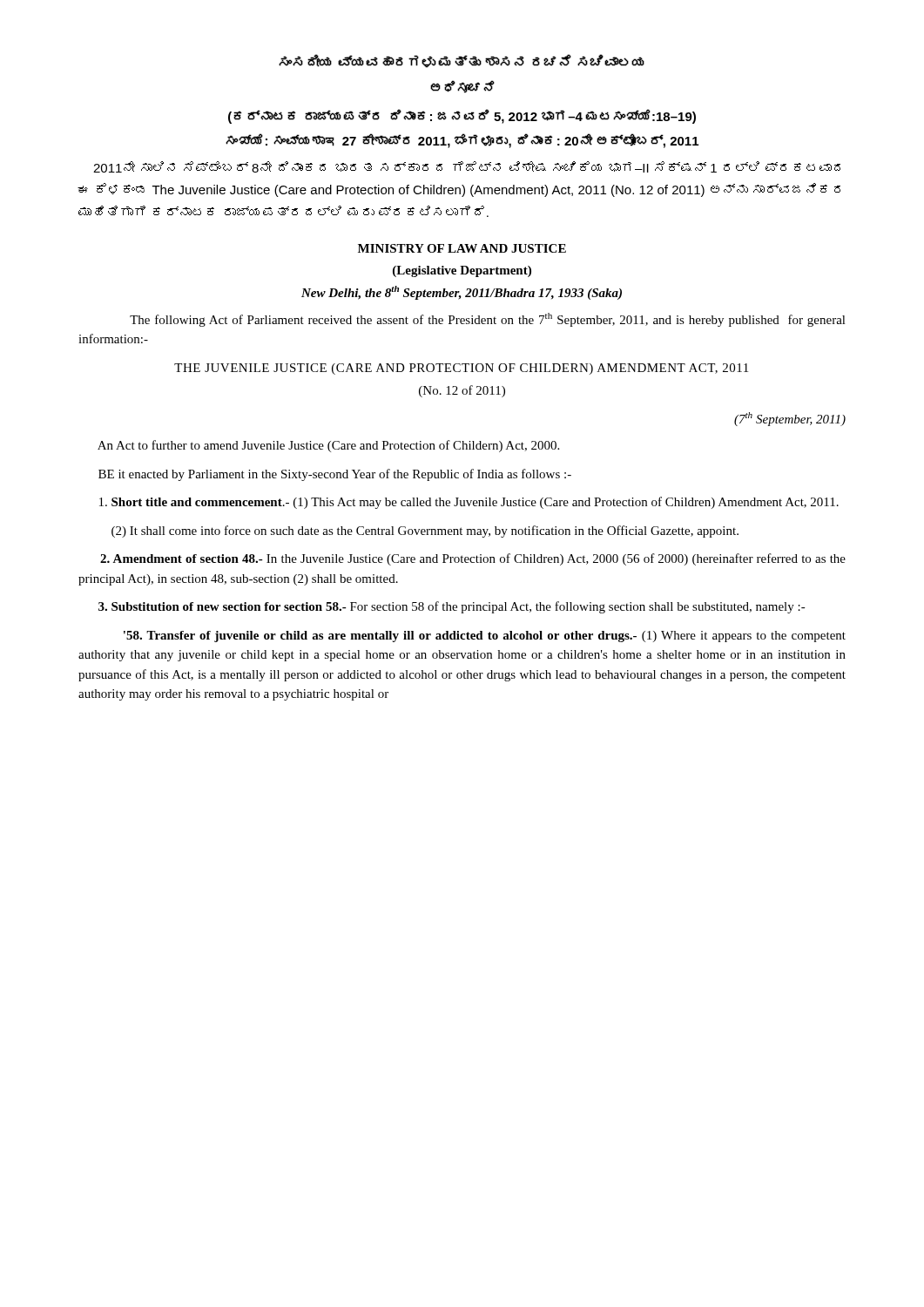Select the text block that reads "THE JUVENILE JUSTICE (CARE AND PROTECTION"

(x=462, y=368)
